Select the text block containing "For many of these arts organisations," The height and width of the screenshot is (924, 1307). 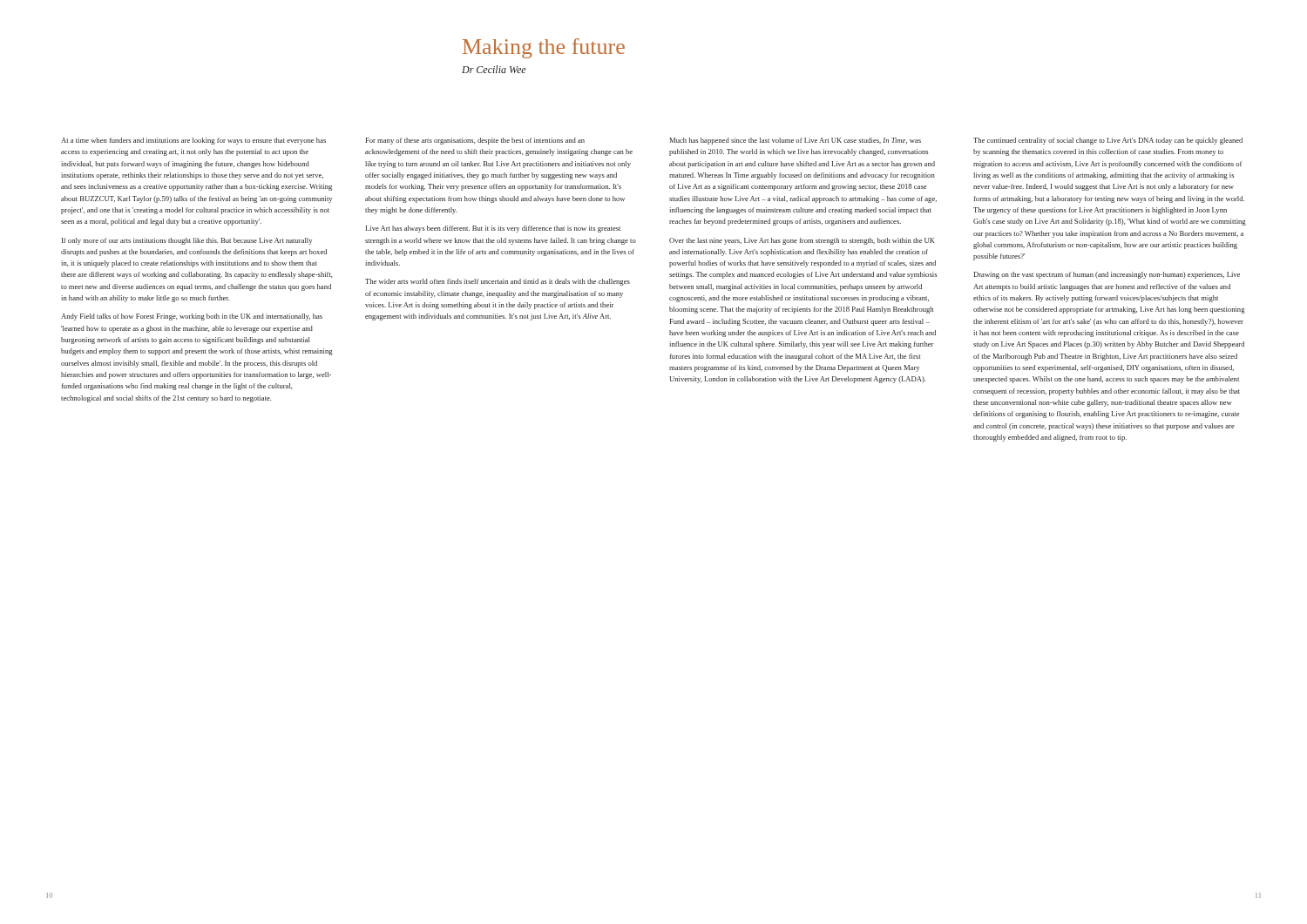point(501,229)
